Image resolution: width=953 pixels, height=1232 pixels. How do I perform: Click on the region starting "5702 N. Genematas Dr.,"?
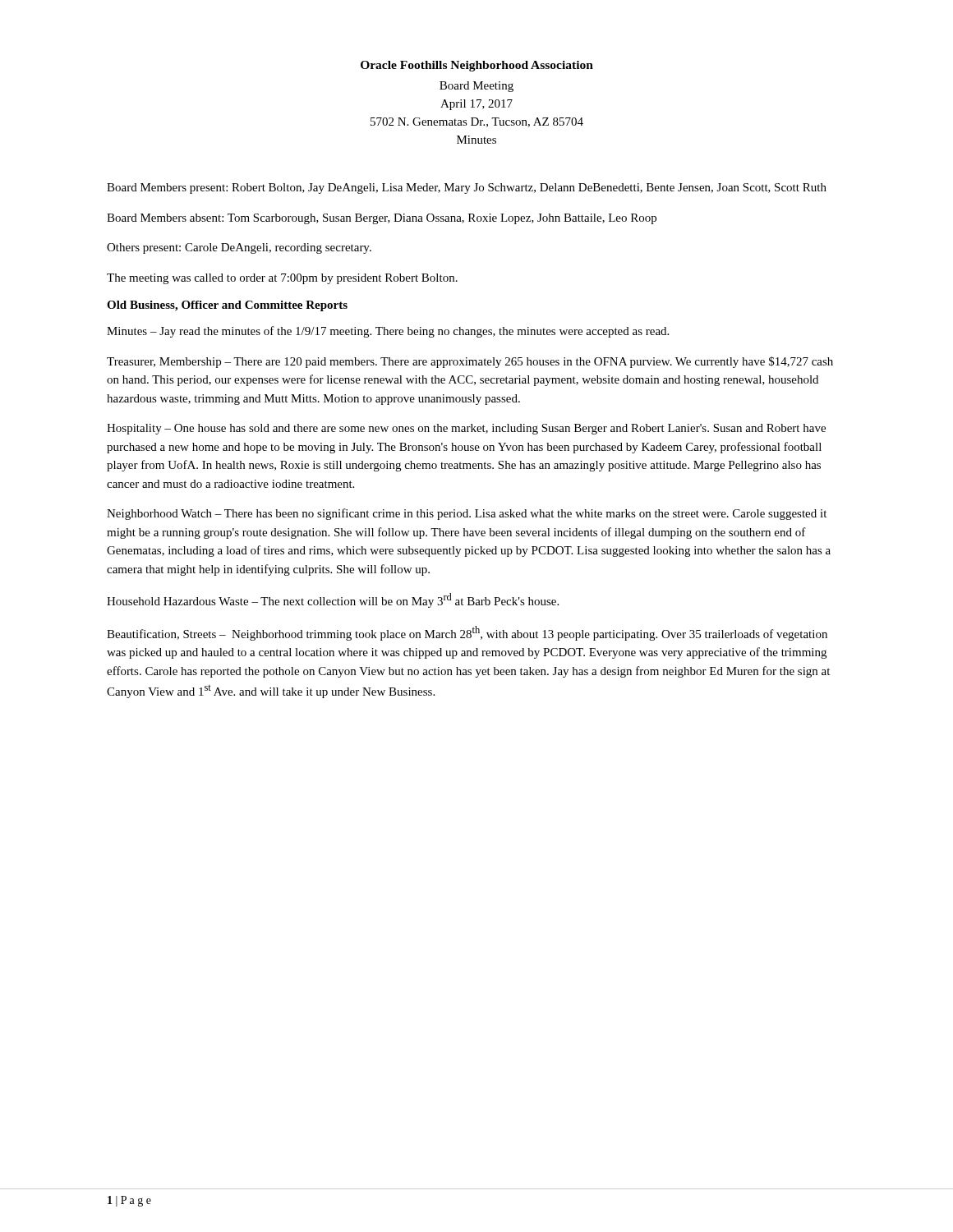[x=476, y=122]
